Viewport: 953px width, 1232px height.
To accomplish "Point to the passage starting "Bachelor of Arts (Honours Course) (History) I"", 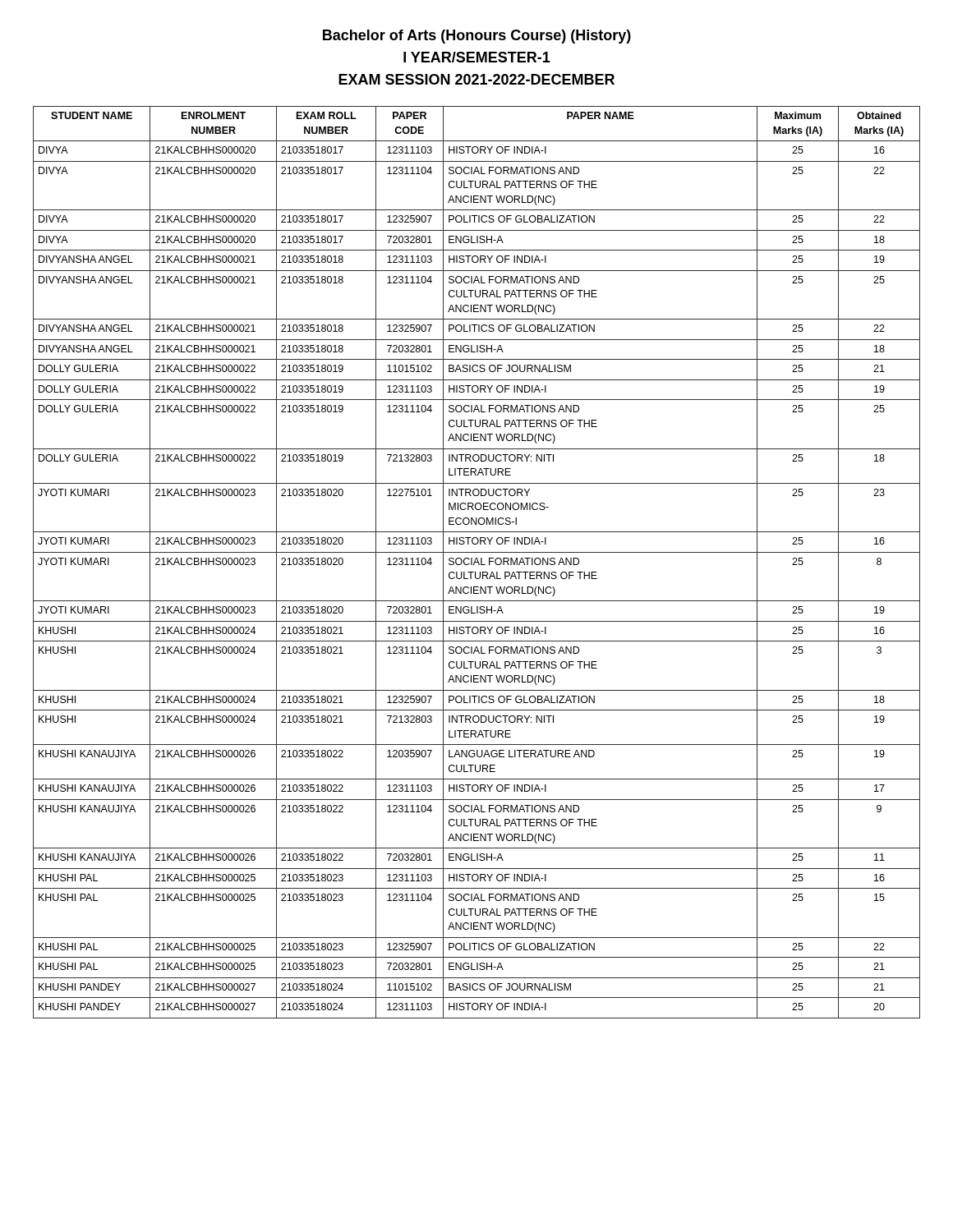I will coord(476,58).
